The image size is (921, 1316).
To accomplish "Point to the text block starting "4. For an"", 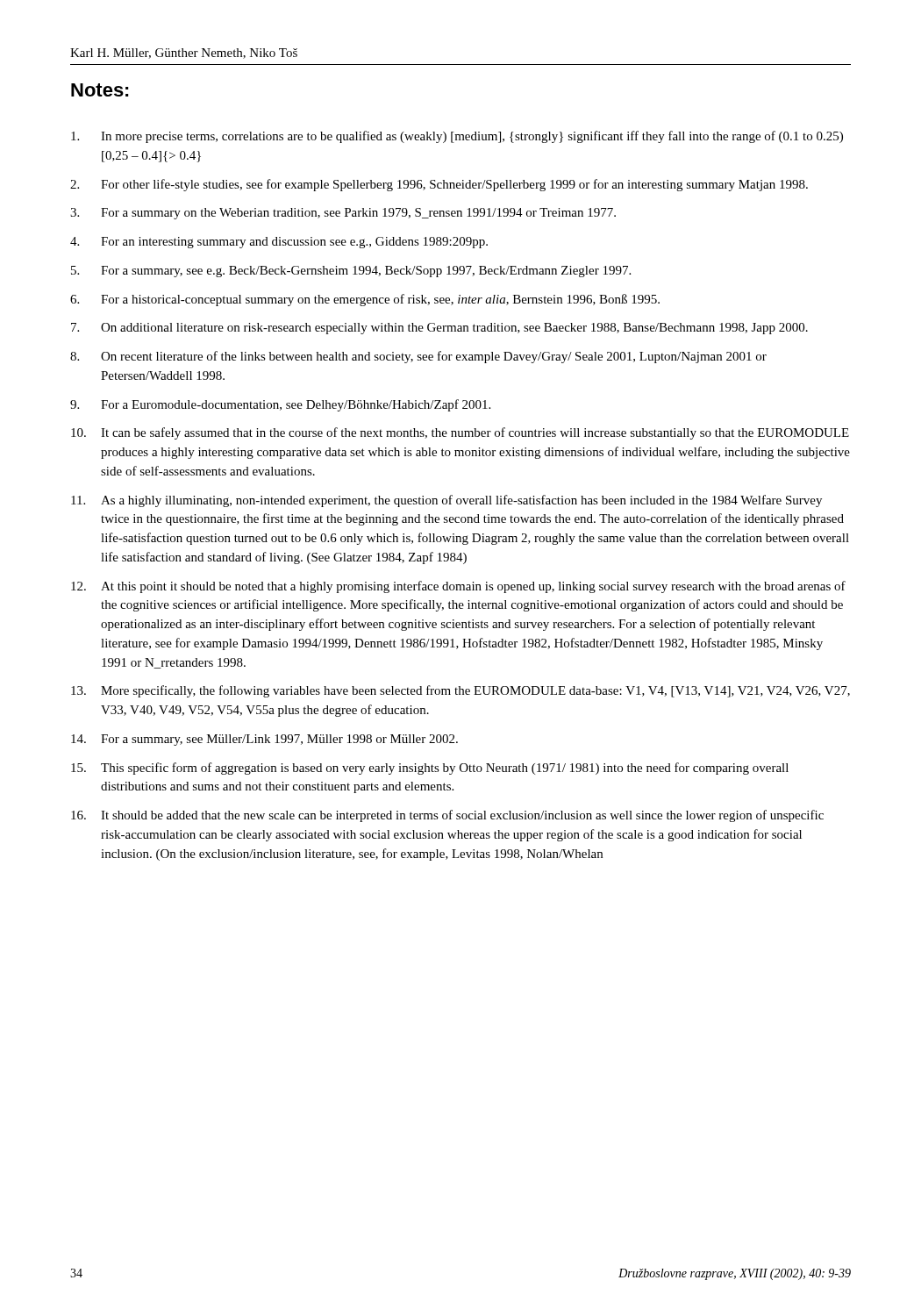I will [x=460, y=242].
